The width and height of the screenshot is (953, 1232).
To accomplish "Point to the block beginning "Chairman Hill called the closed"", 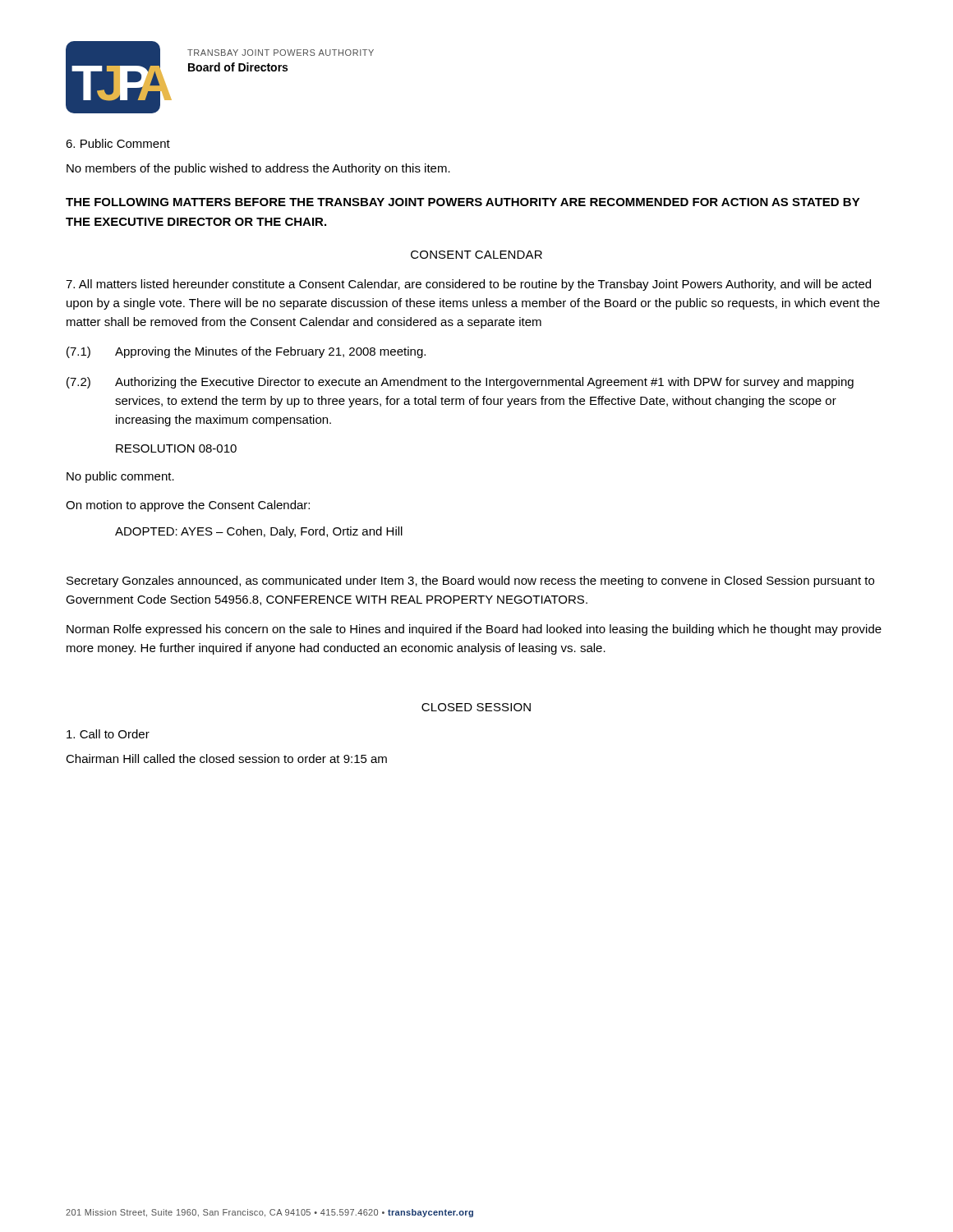I will tap(227, 758).
